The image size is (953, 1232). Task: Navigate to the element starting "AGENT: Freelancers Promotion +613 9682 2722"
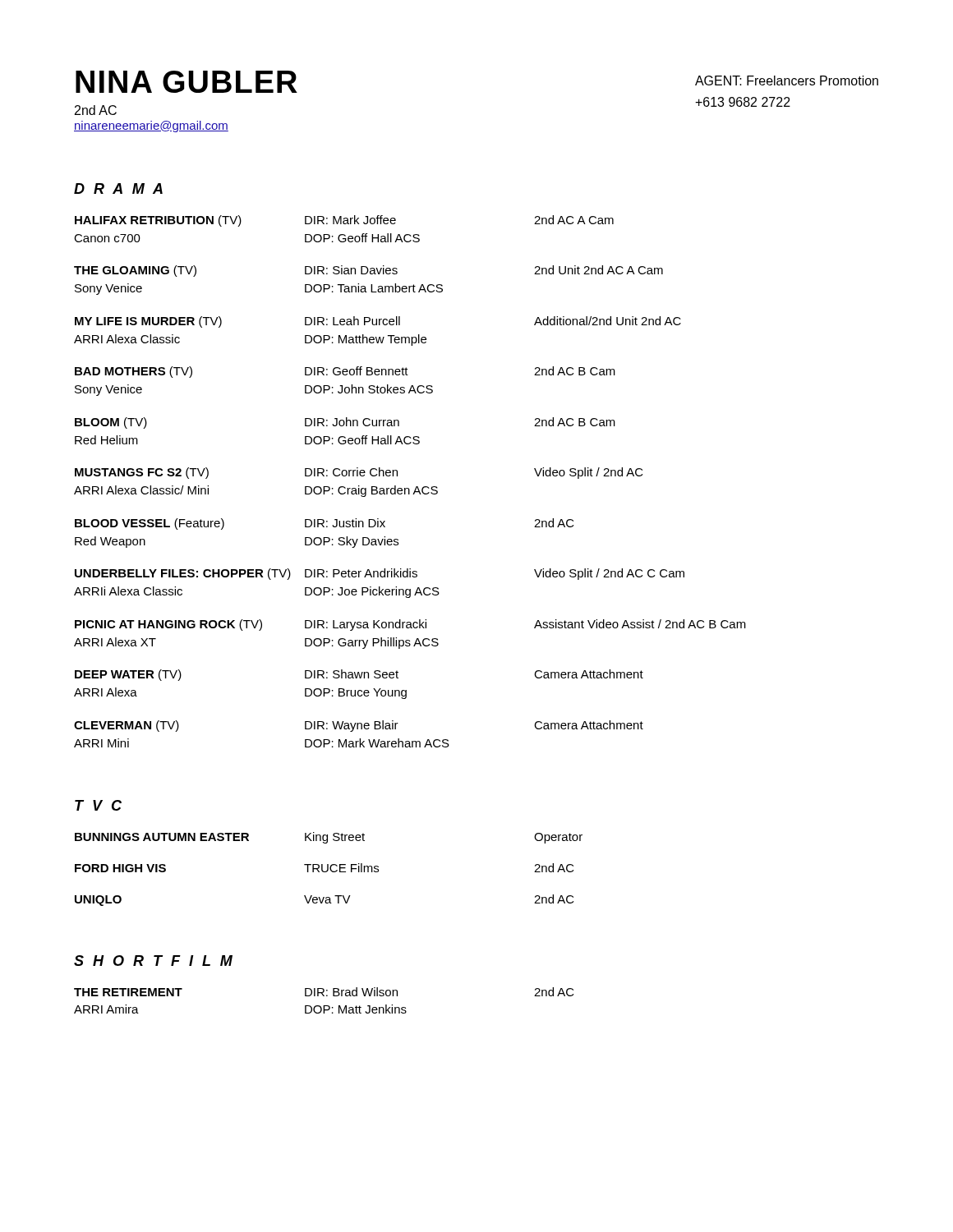(x=787, y=91)
